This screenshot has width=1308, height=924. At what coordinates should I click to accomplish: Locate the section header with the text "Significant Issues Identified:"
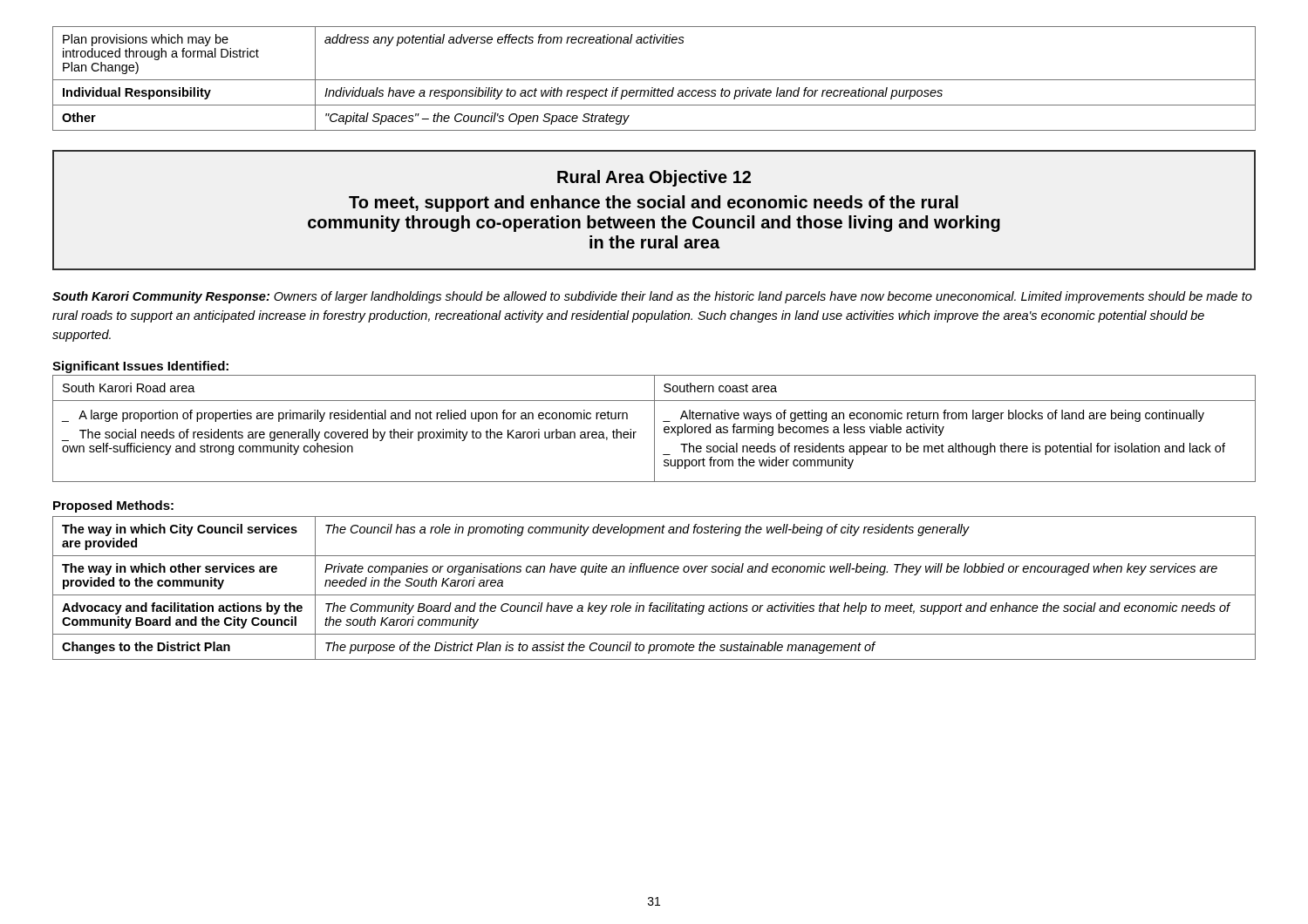click(654, 366)
